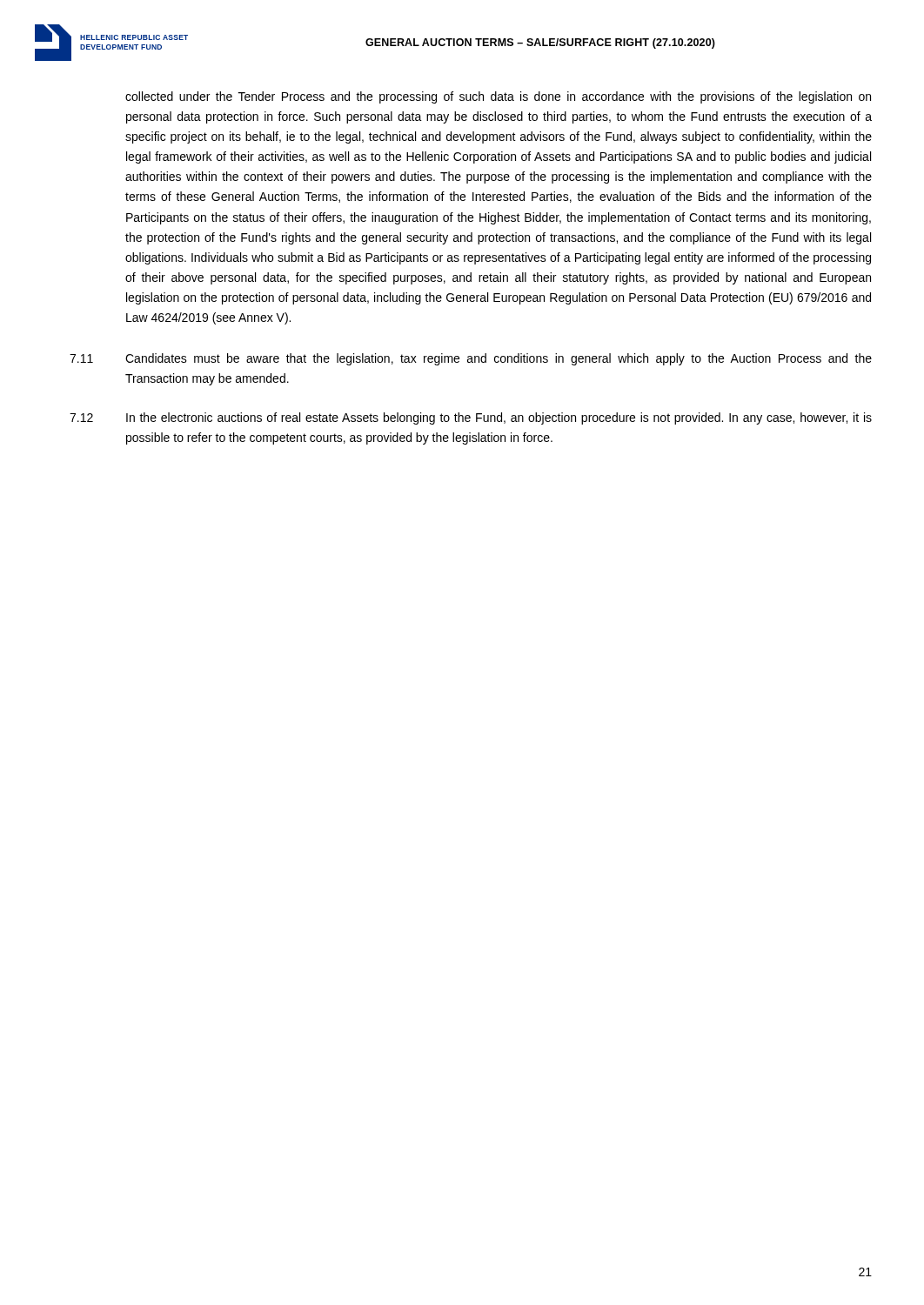Point to the block beginning "7.11 Candidates must be"
The width and height of the screenshot is (924, 1305).
tap(471, 369)
